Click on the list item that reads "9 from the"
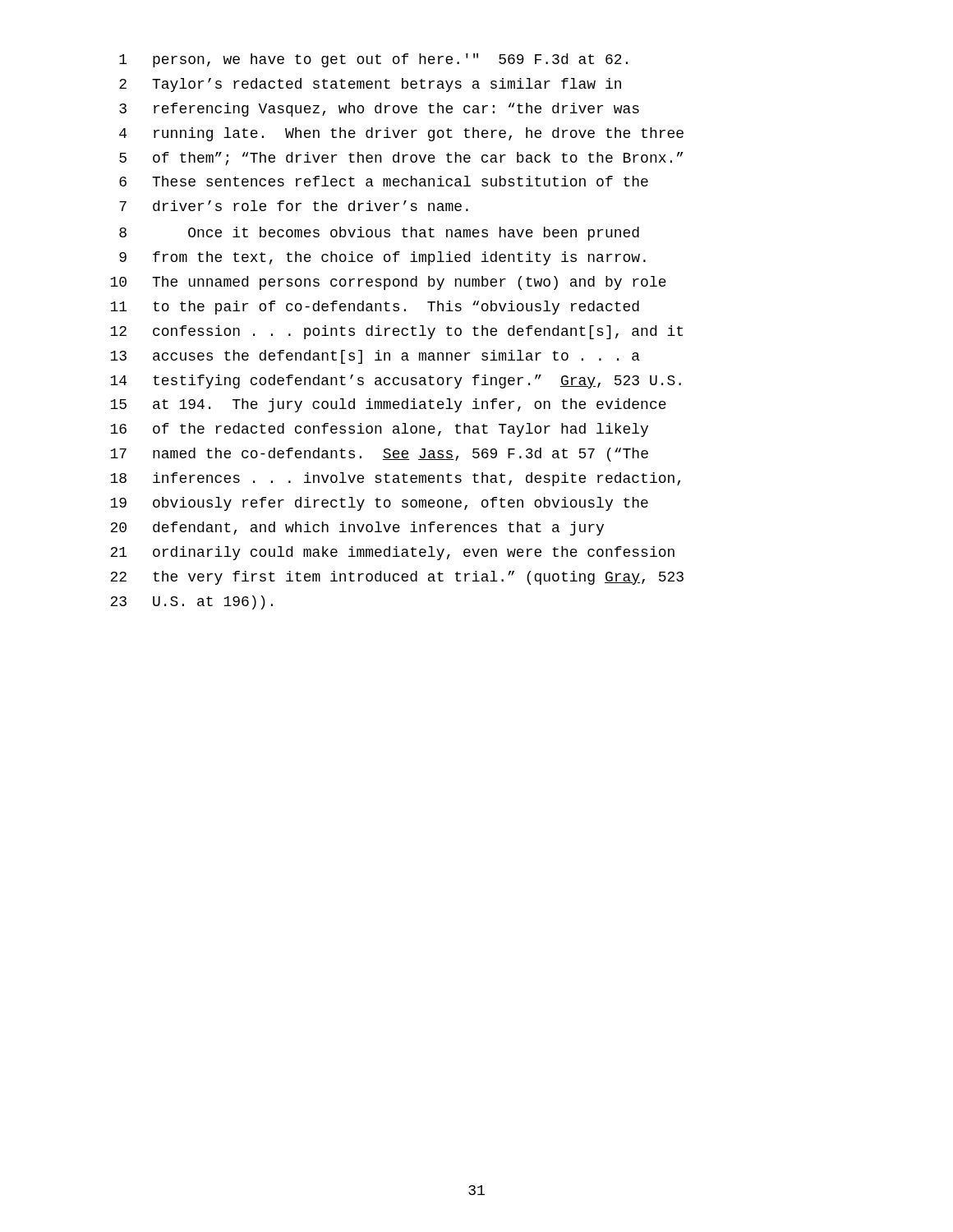The width and height of the screenshot is (953, 1232). [366, 259]
